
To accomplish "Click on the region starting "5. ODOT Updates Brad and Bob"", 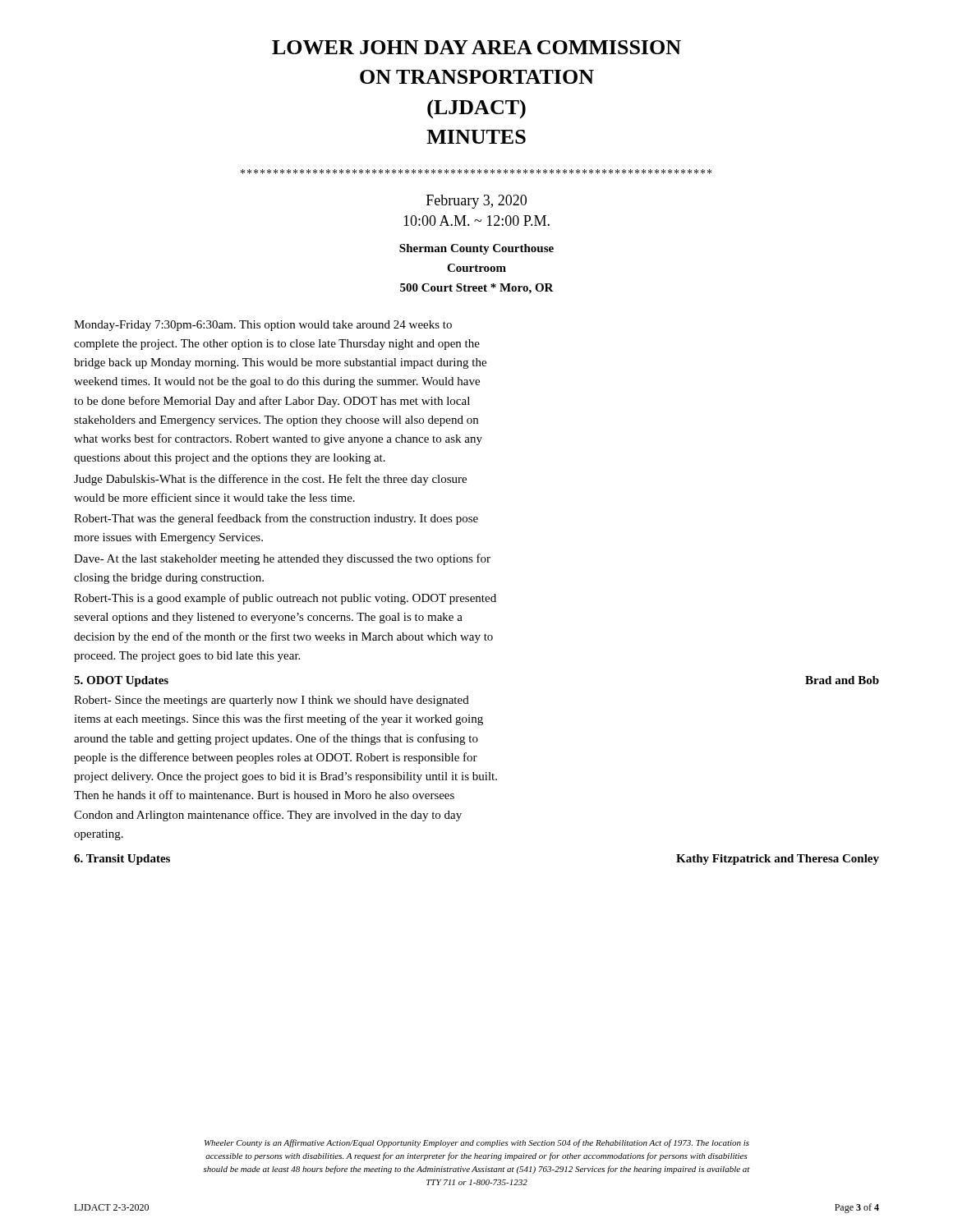I will (114, 681).
